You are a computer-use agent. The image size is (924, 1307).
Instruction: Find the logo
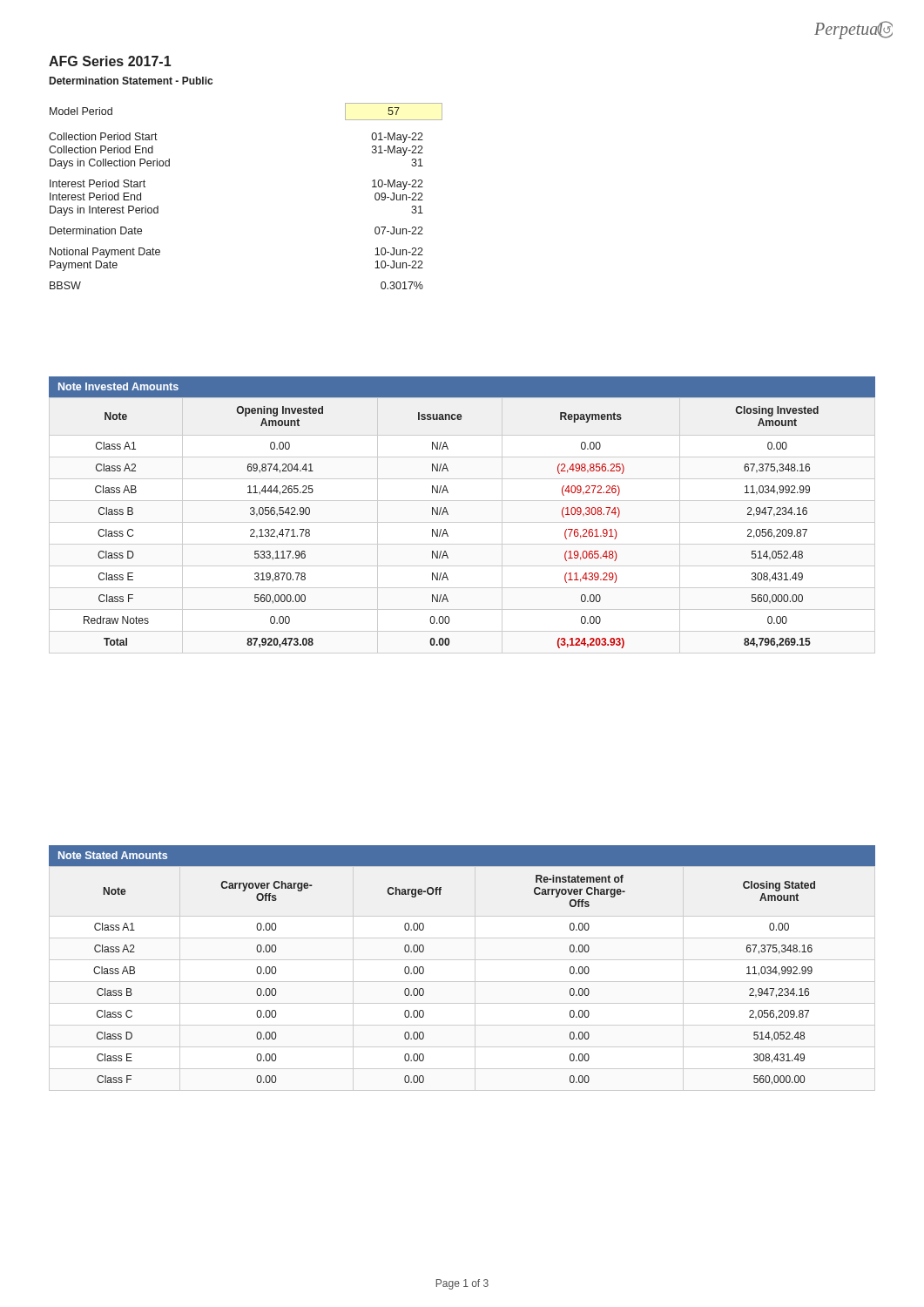point(853,30)
